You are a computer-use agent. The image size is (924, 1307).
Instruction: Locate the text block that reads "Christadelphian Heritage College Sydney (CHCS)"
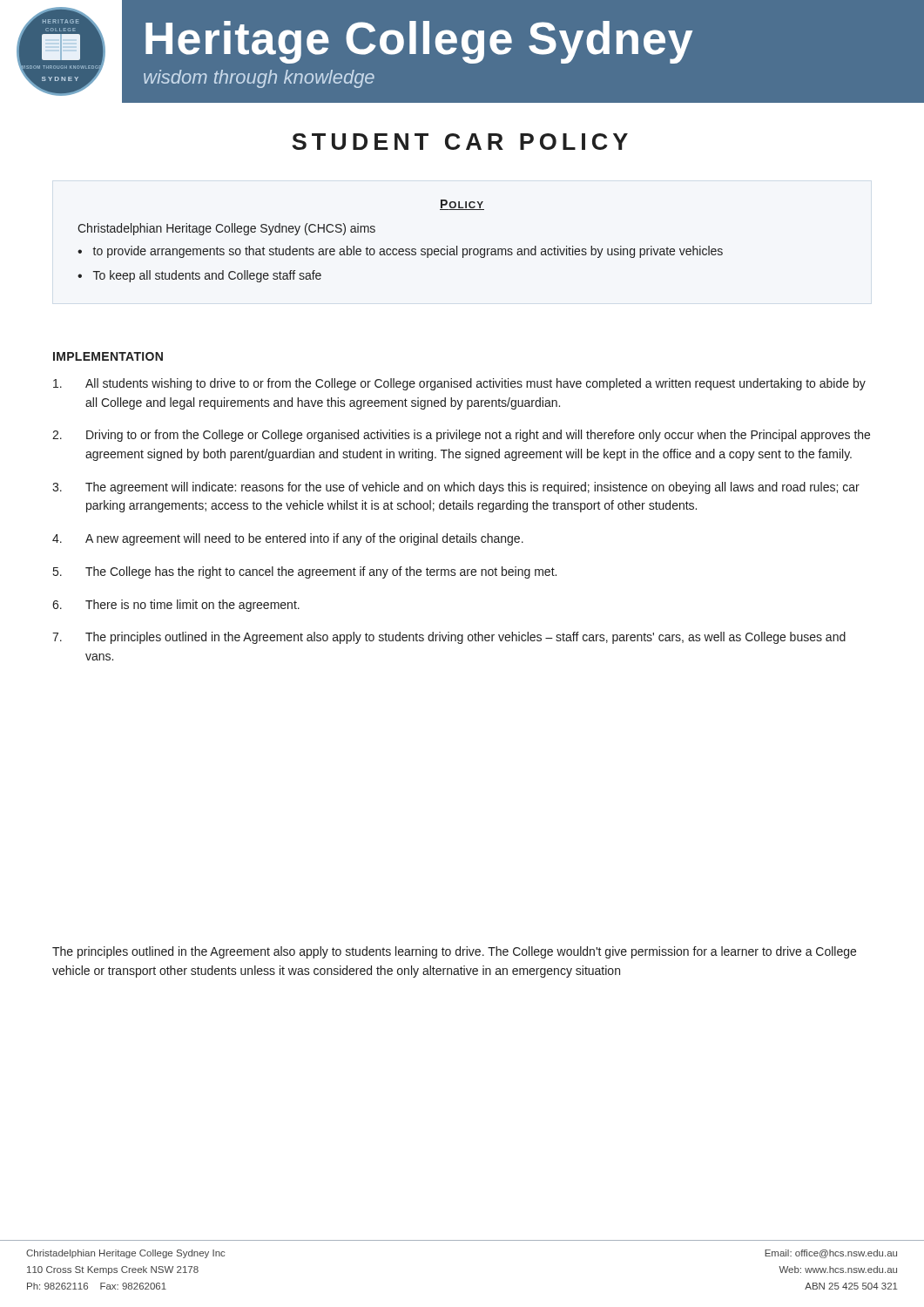tap(227, 228)
